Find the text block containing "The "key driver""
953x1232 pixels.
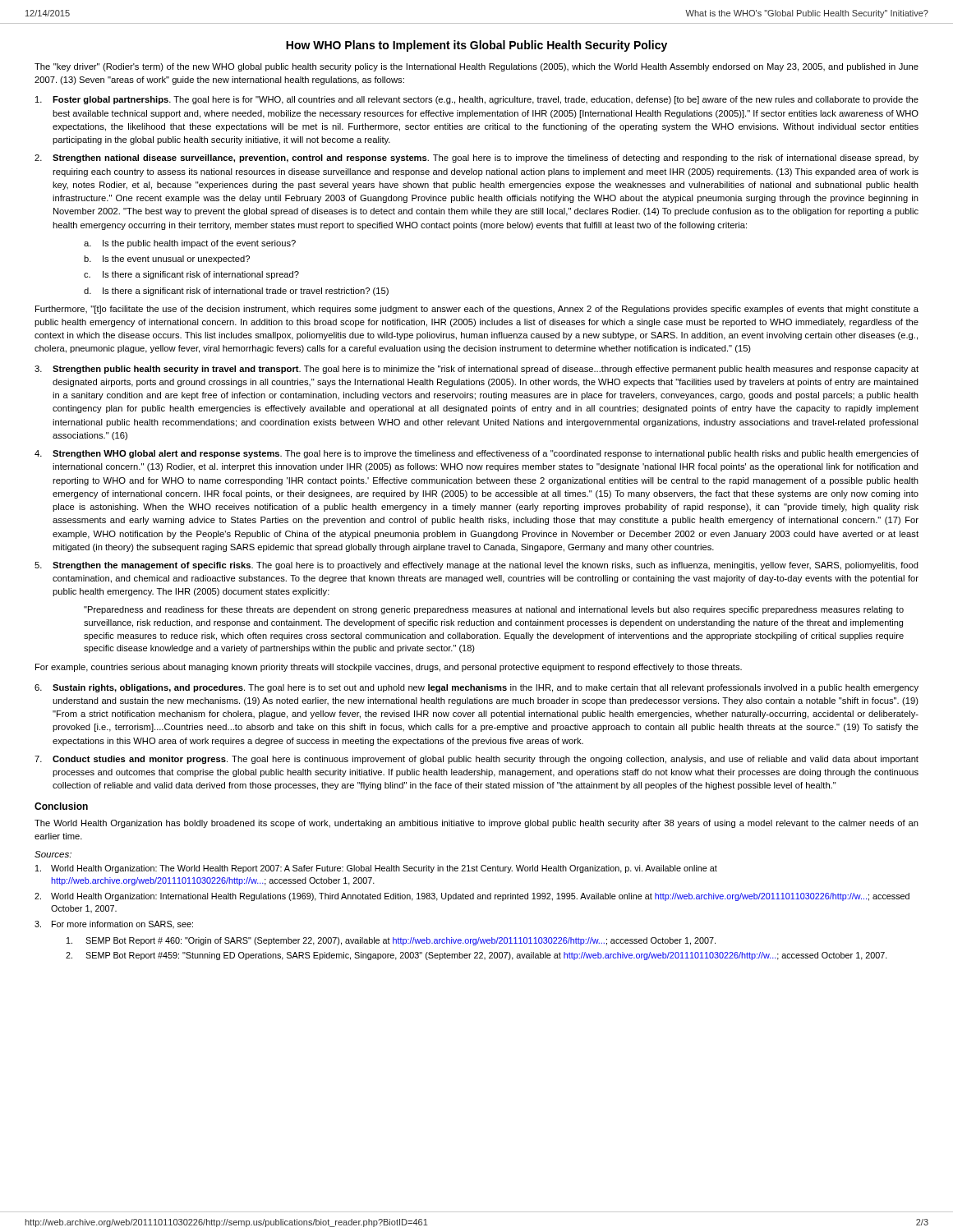(476, 73)
